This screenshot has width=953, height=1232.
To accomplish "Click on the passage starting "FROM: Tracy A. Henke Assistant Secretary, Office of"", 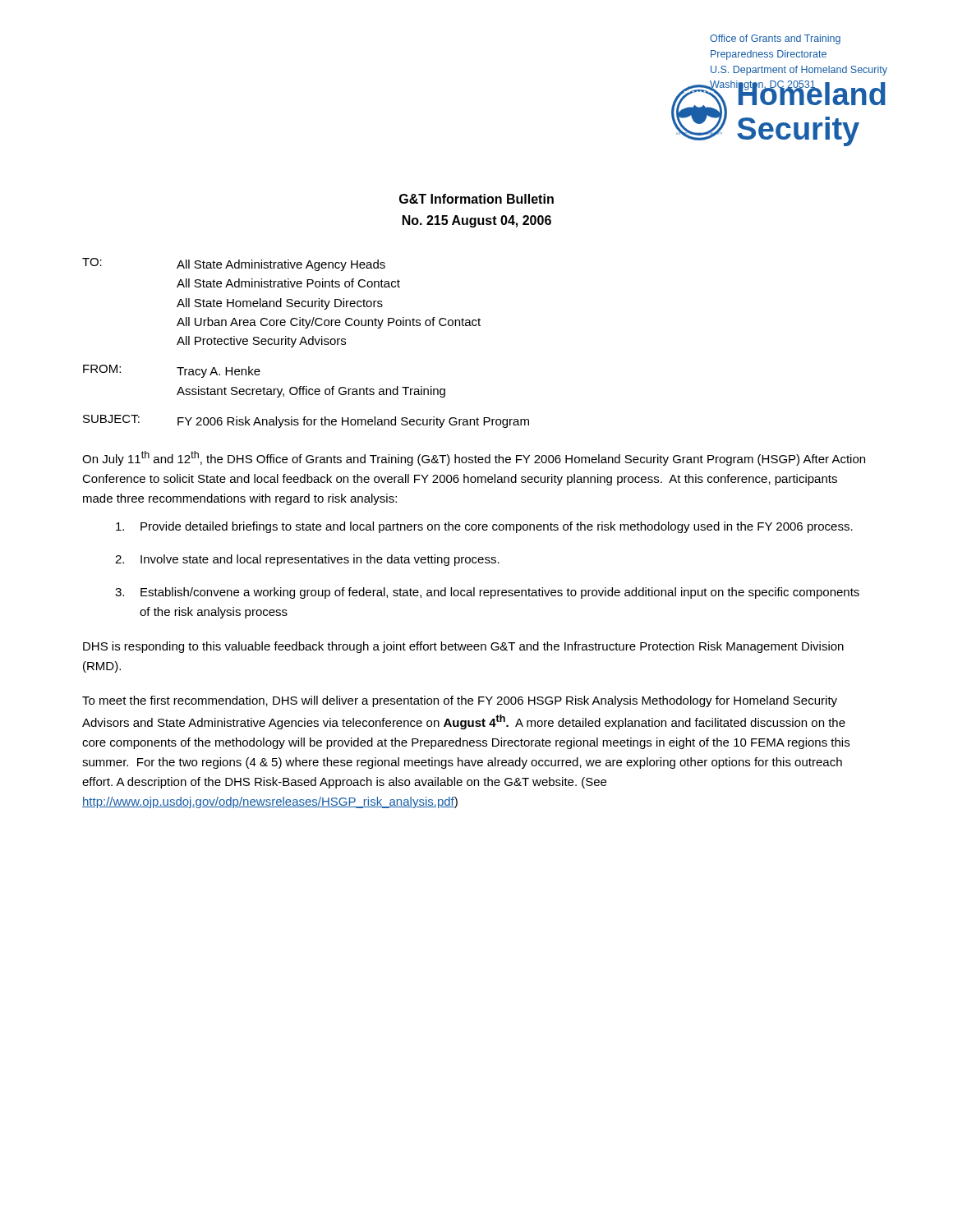I will point(102,372).
